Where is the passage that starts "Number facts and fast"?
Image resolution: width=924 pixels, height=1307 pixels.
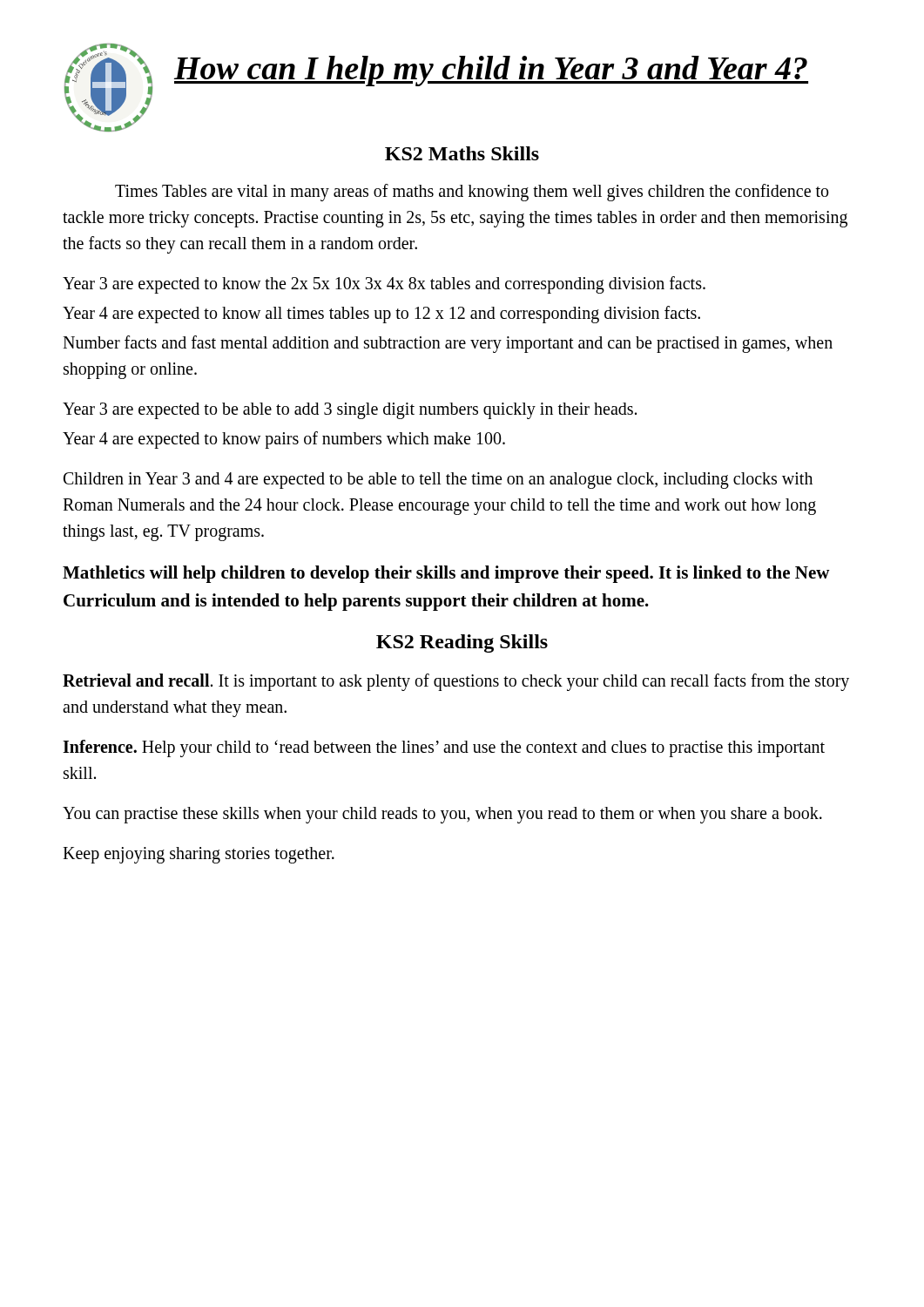pyautogui.click(x=448, y=356)
